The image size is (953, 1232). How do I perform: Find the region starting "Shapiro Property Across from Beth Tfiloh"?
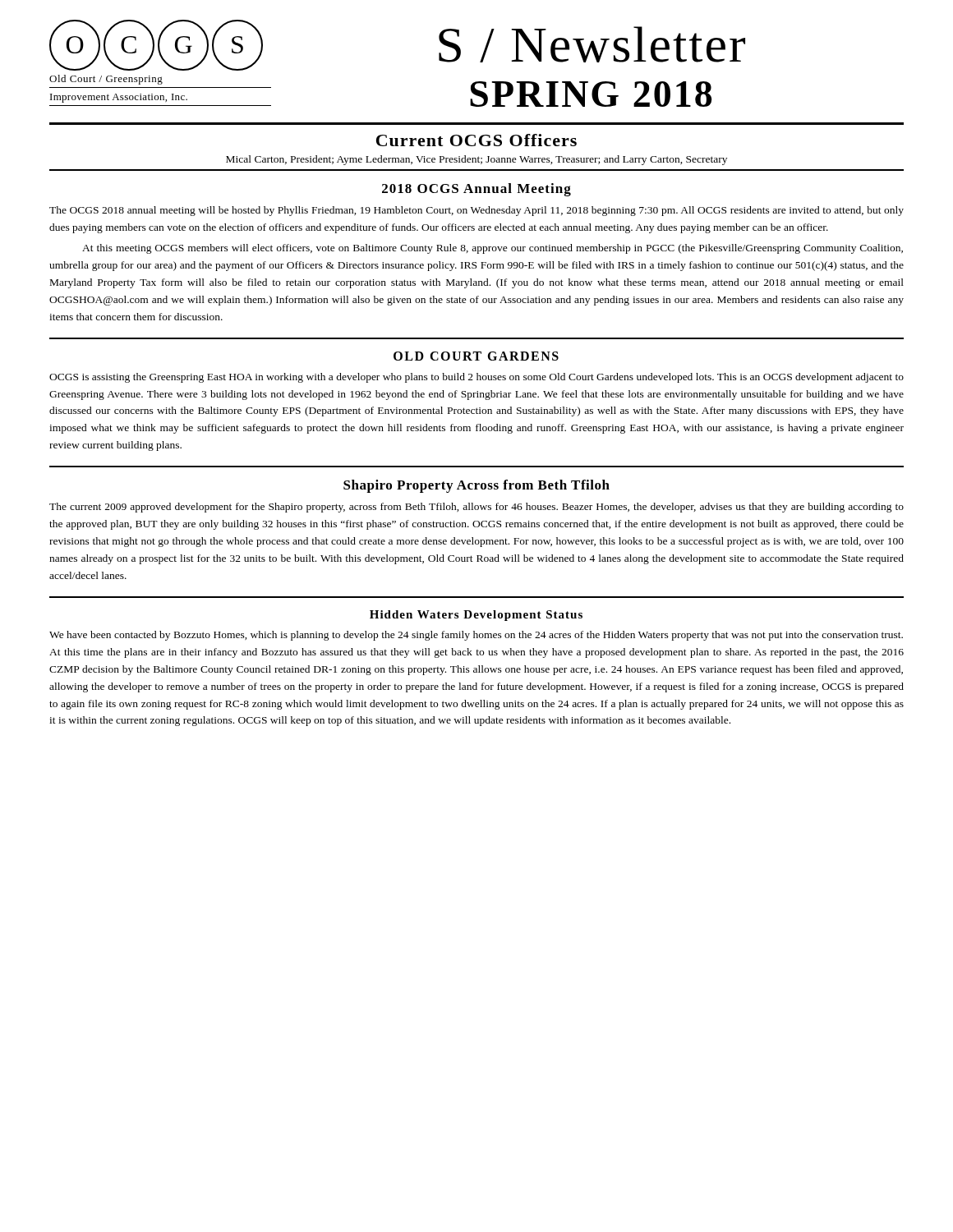[476, 485]
